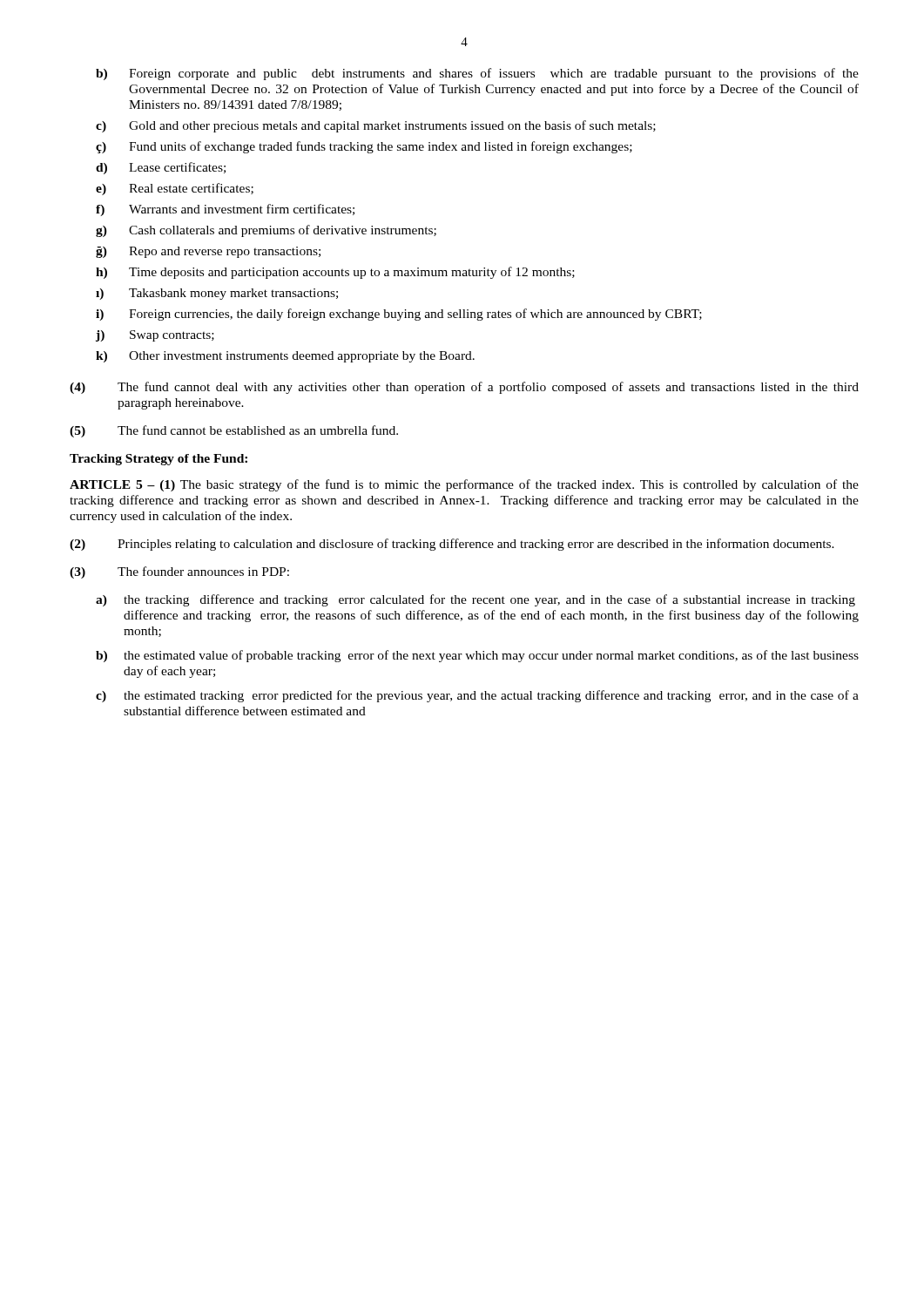Locate the text block starting "k) Other investment instruments deemed appropriate"
The height and width of the screenshot is (1307, 924).
477,356
